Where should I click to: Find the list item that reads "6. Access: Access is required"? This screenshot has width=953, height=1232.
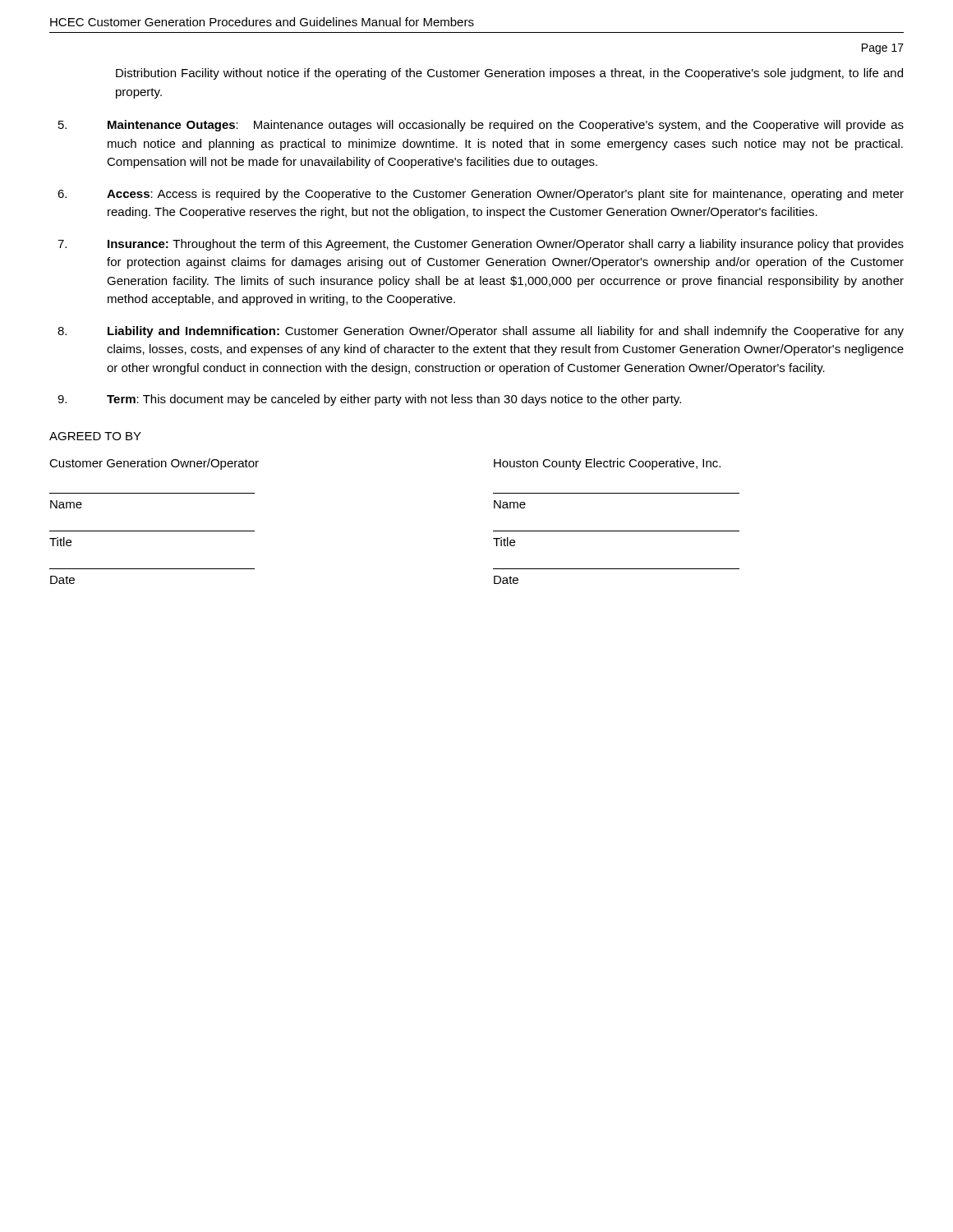click(x=476, y=203)
